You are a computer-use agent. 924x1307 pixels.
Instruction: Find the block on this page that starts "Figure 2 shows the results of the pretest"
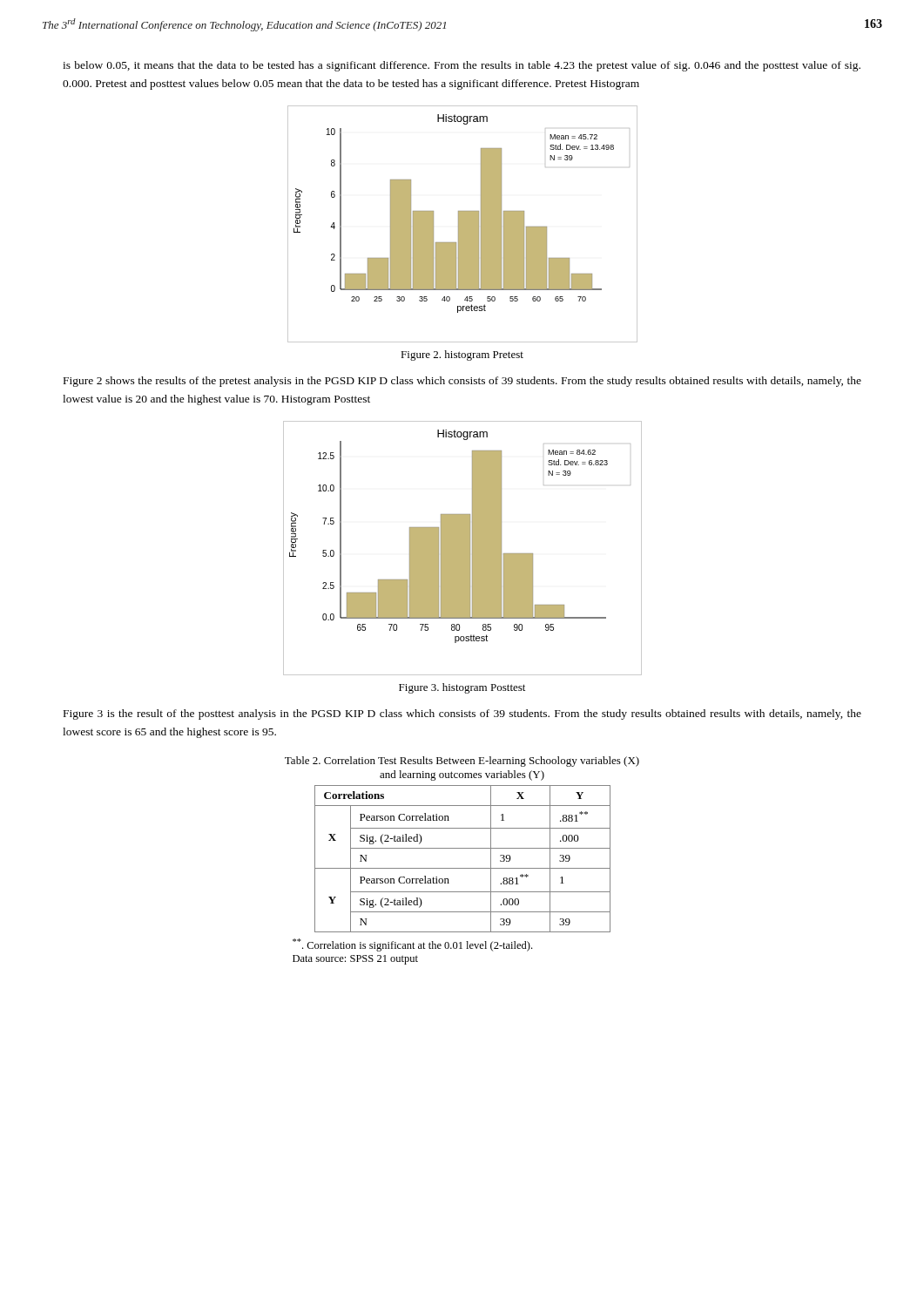(x=462, y=390)
